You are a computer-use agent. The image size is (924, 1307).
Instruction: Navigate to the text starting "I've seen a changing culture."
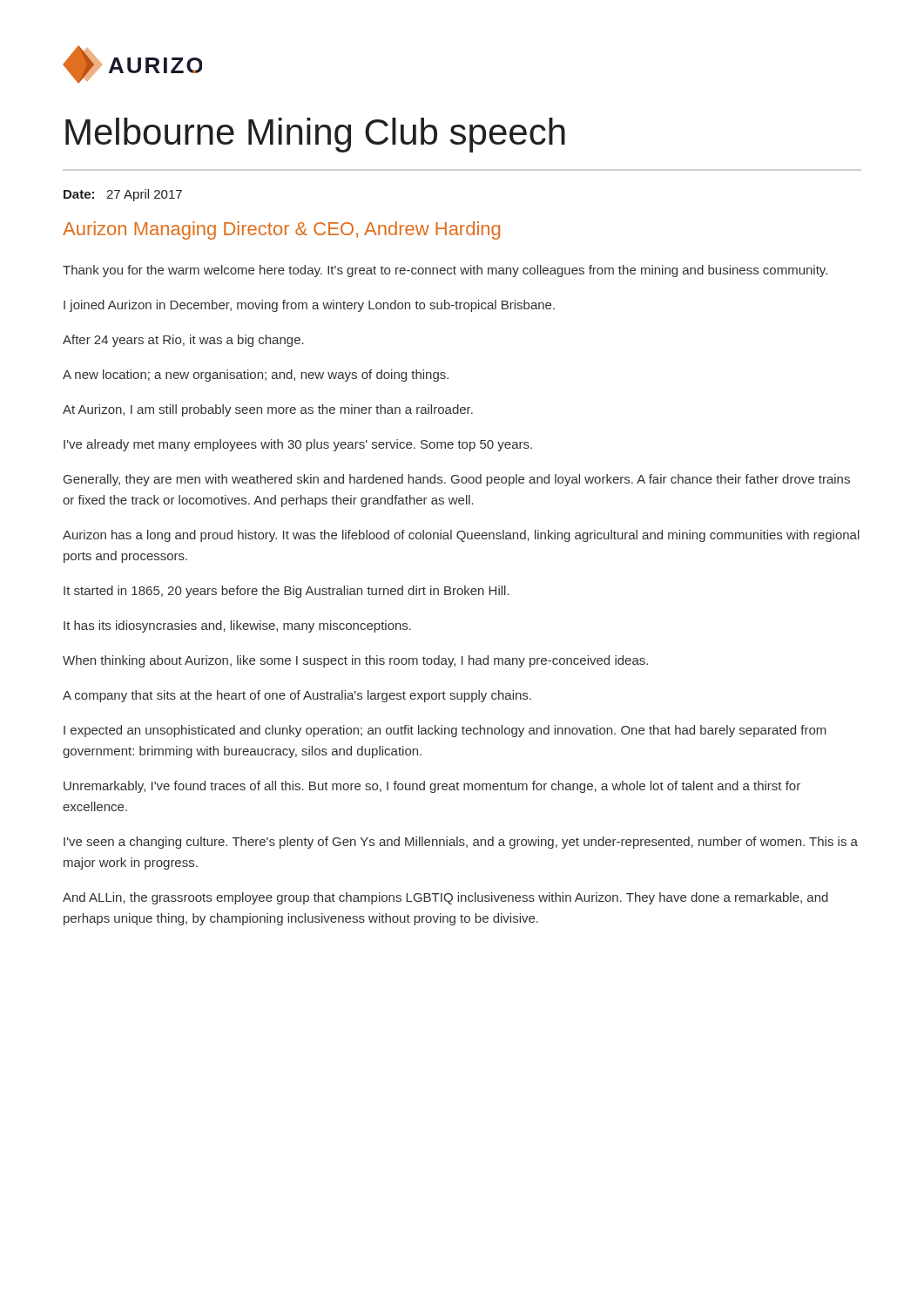(462, 852)
